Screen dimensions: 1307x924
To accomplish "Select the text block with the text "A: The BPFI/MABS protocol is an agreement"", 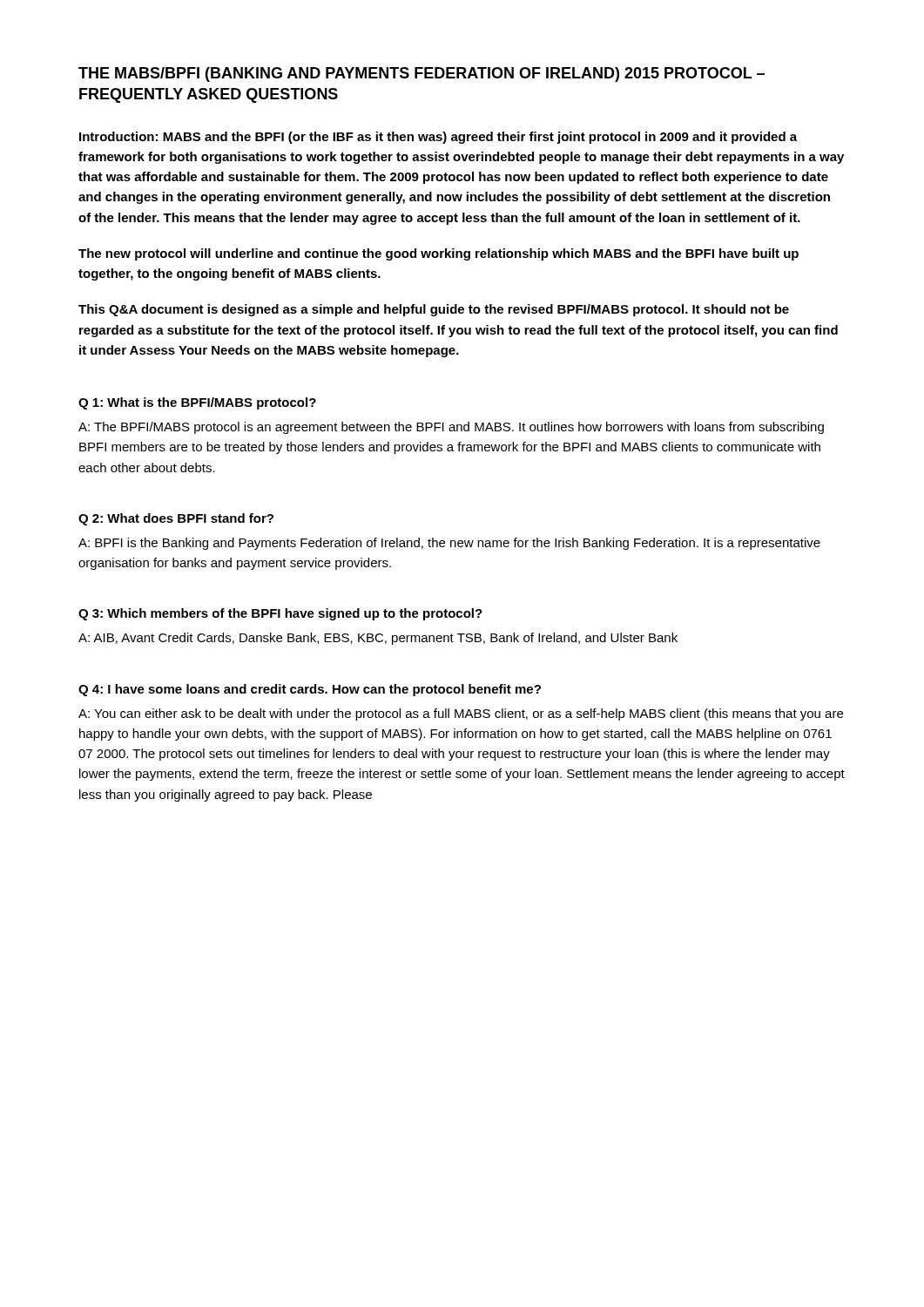I will point(451,447).
